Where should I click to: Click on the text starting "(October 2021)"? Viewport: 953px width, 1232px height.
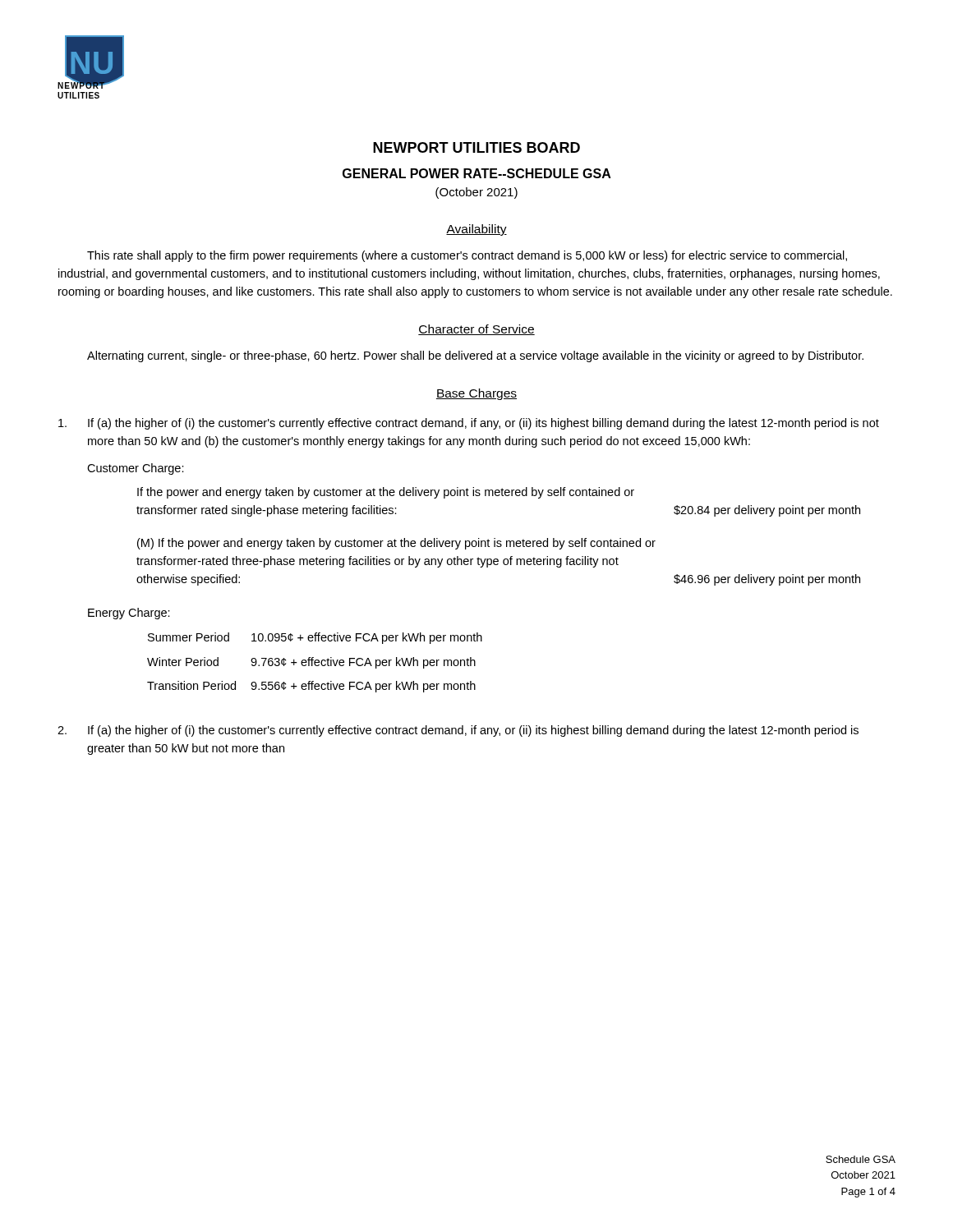click(476, 192)
